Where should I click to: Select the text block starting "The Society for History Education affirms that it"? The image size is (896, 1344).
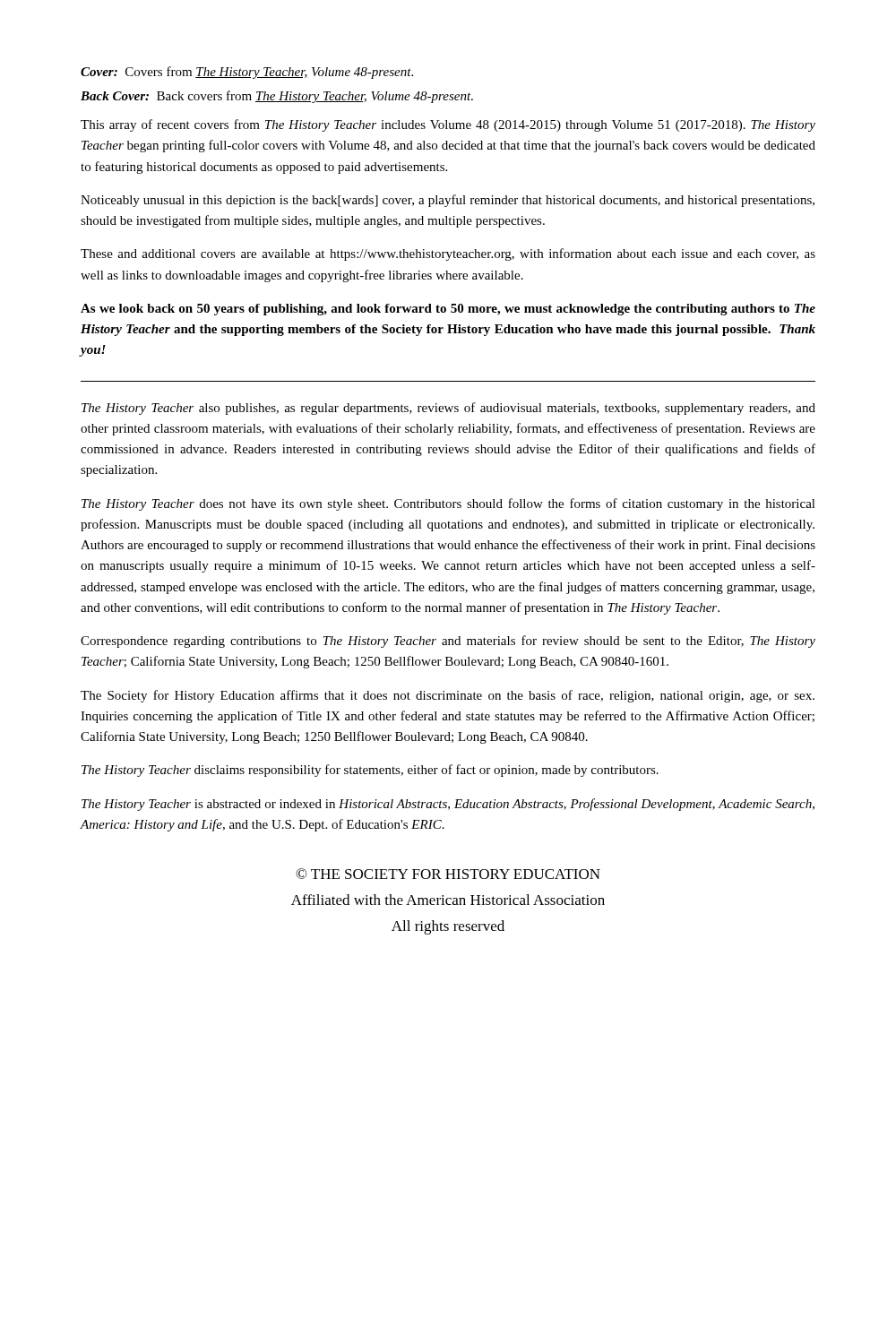point(448,716)
